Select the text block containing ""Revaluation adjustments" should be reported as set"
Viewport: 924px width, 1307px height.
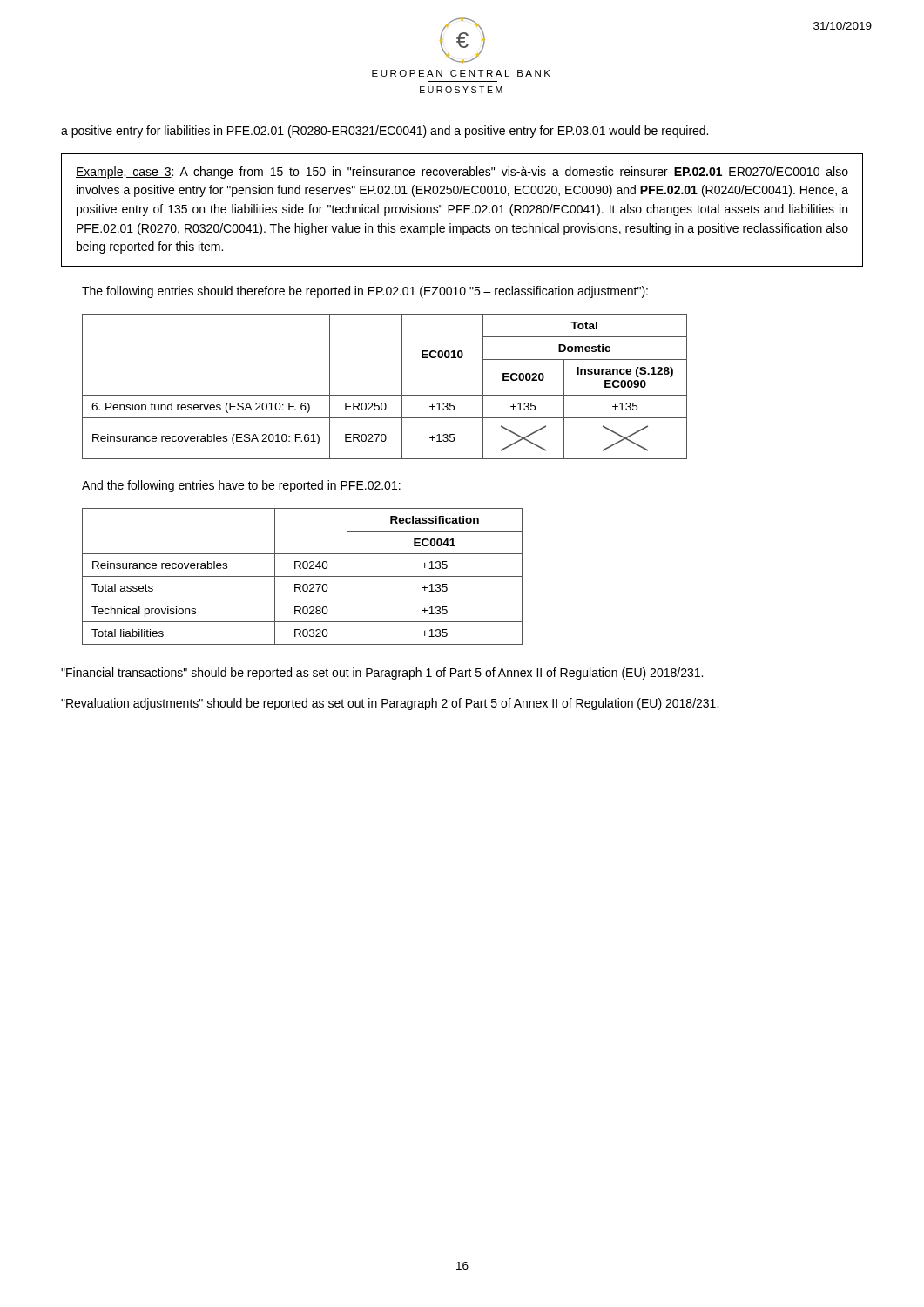(390, 703)
